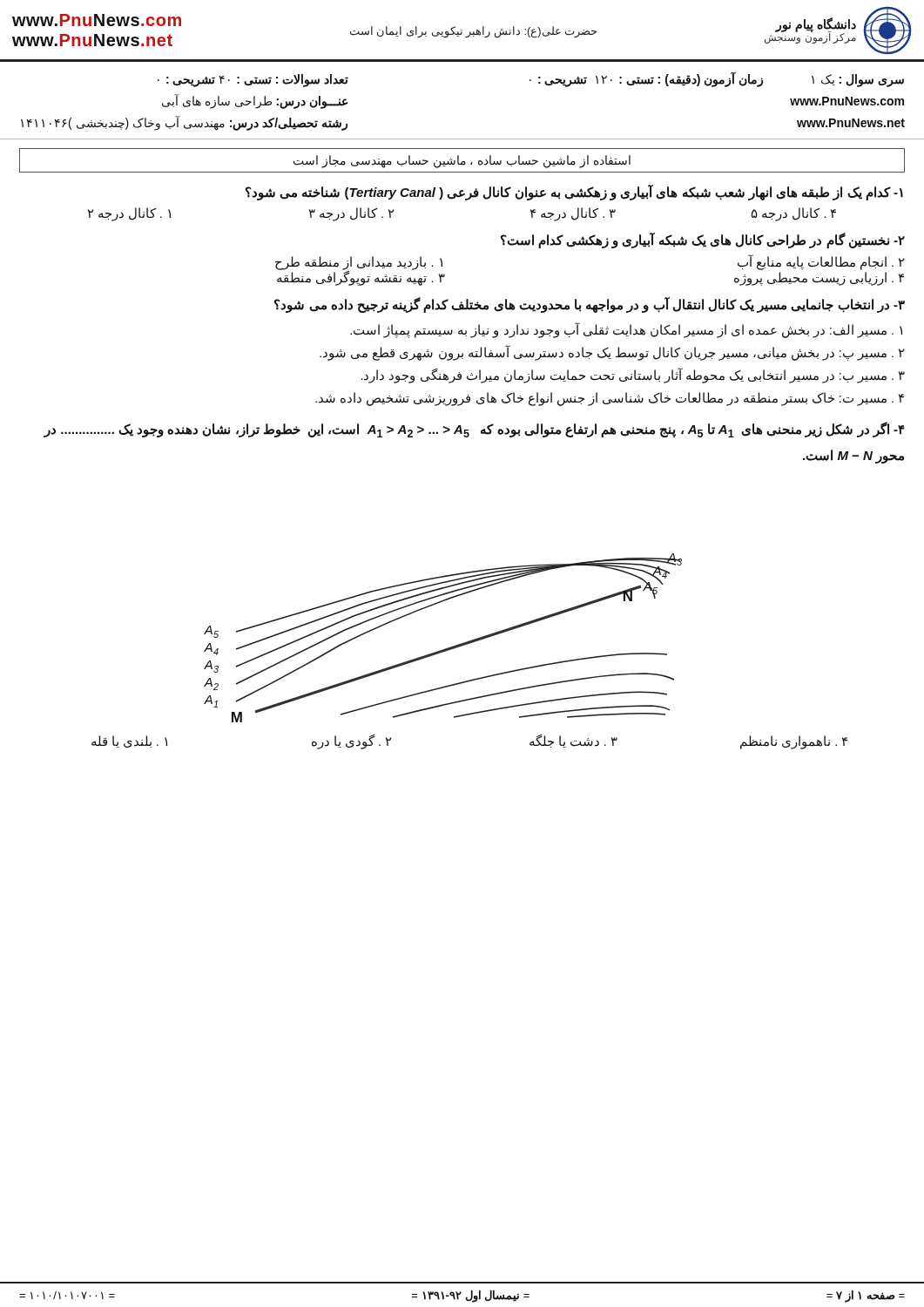This screenshot has width=924, height=1307.
Task: Find the block on this page that starts "۳- در انتخاب جانمایی"
Action: 462,352
